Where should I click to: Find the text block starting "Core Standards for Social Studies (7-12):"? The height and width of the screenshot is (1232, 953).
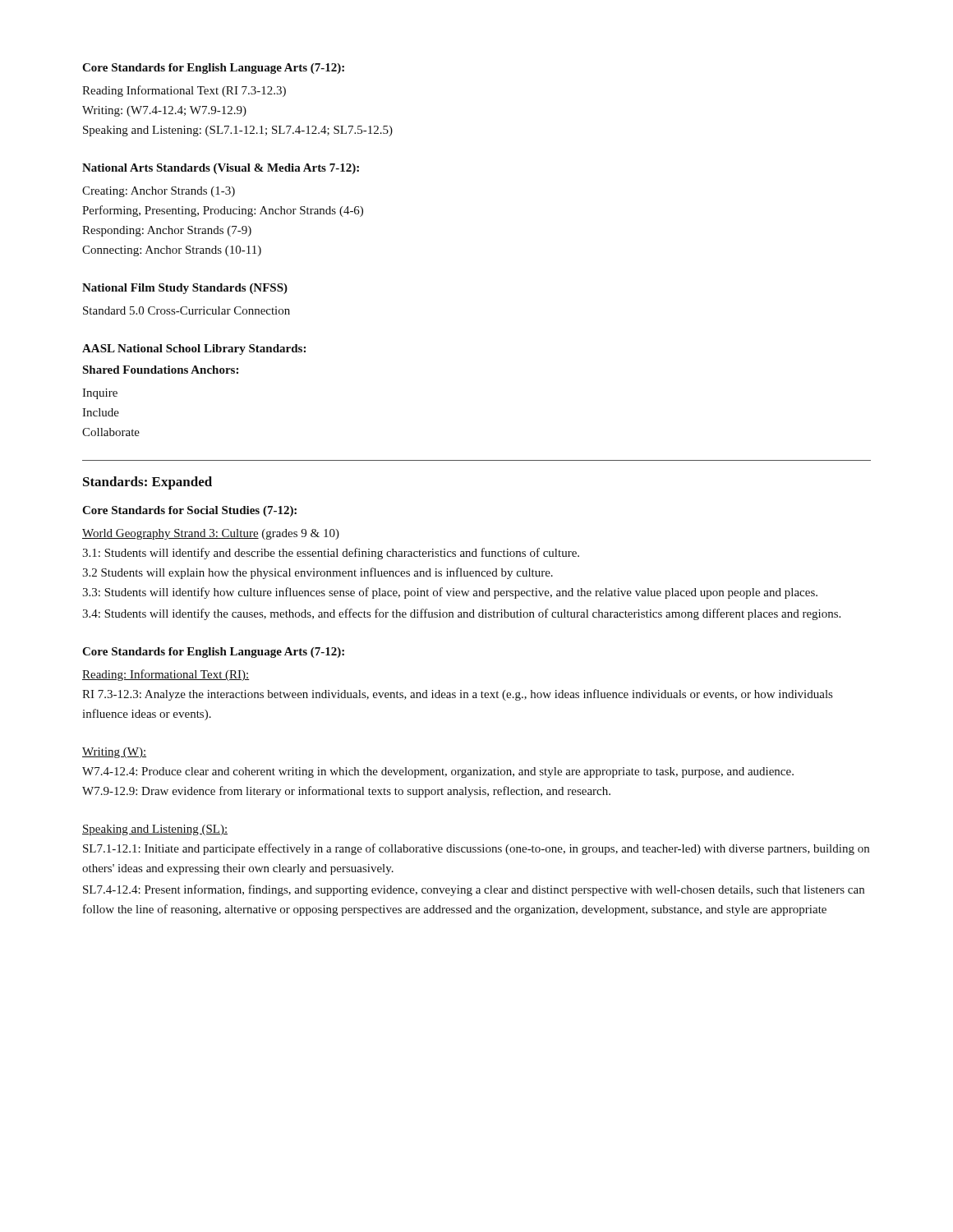189,511
